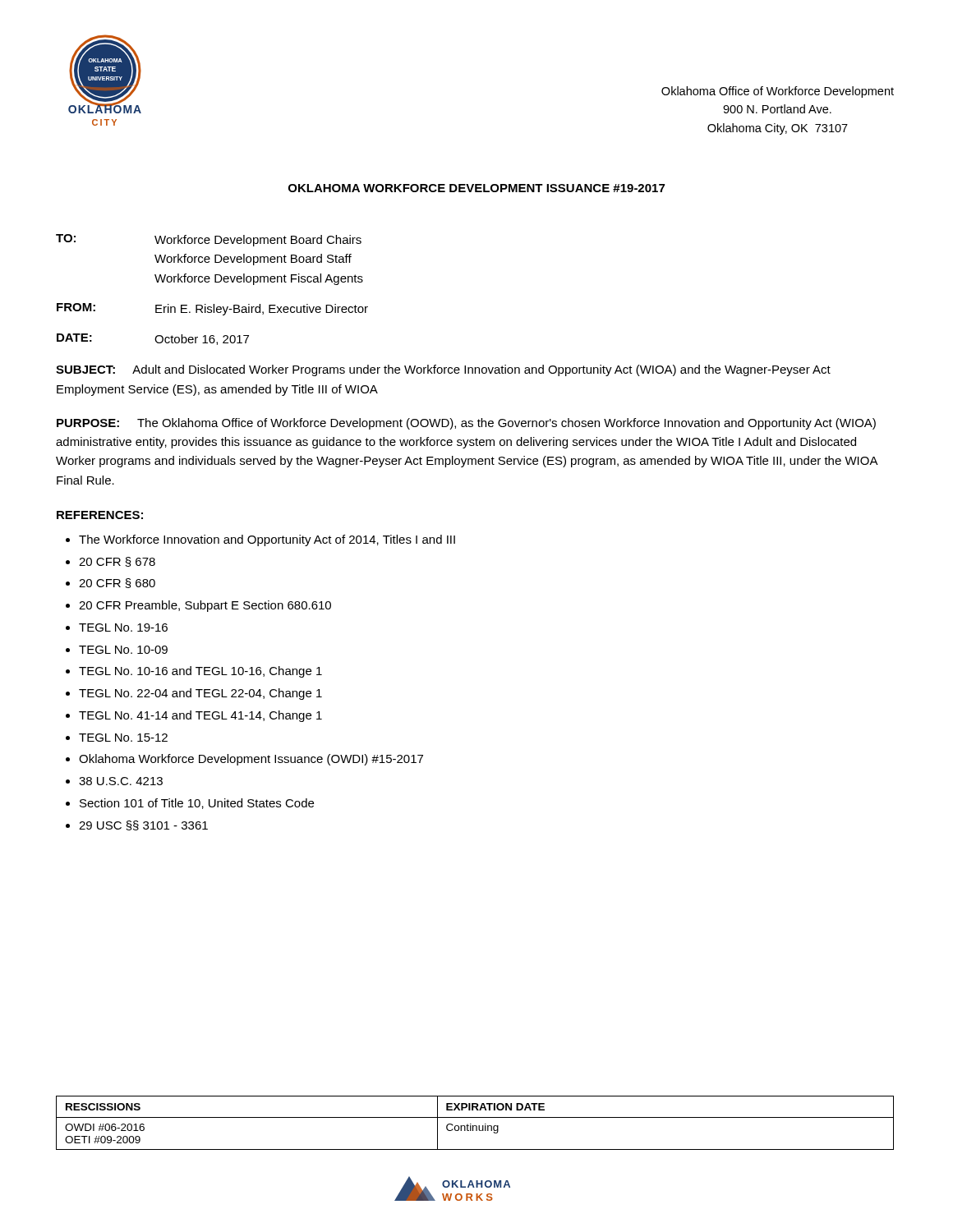Viewport: 953px width, 1232px height.
Task: Point to the region starting "TEGL No. 19-16"
Action: pyautogui.click(x=124, y=627)
